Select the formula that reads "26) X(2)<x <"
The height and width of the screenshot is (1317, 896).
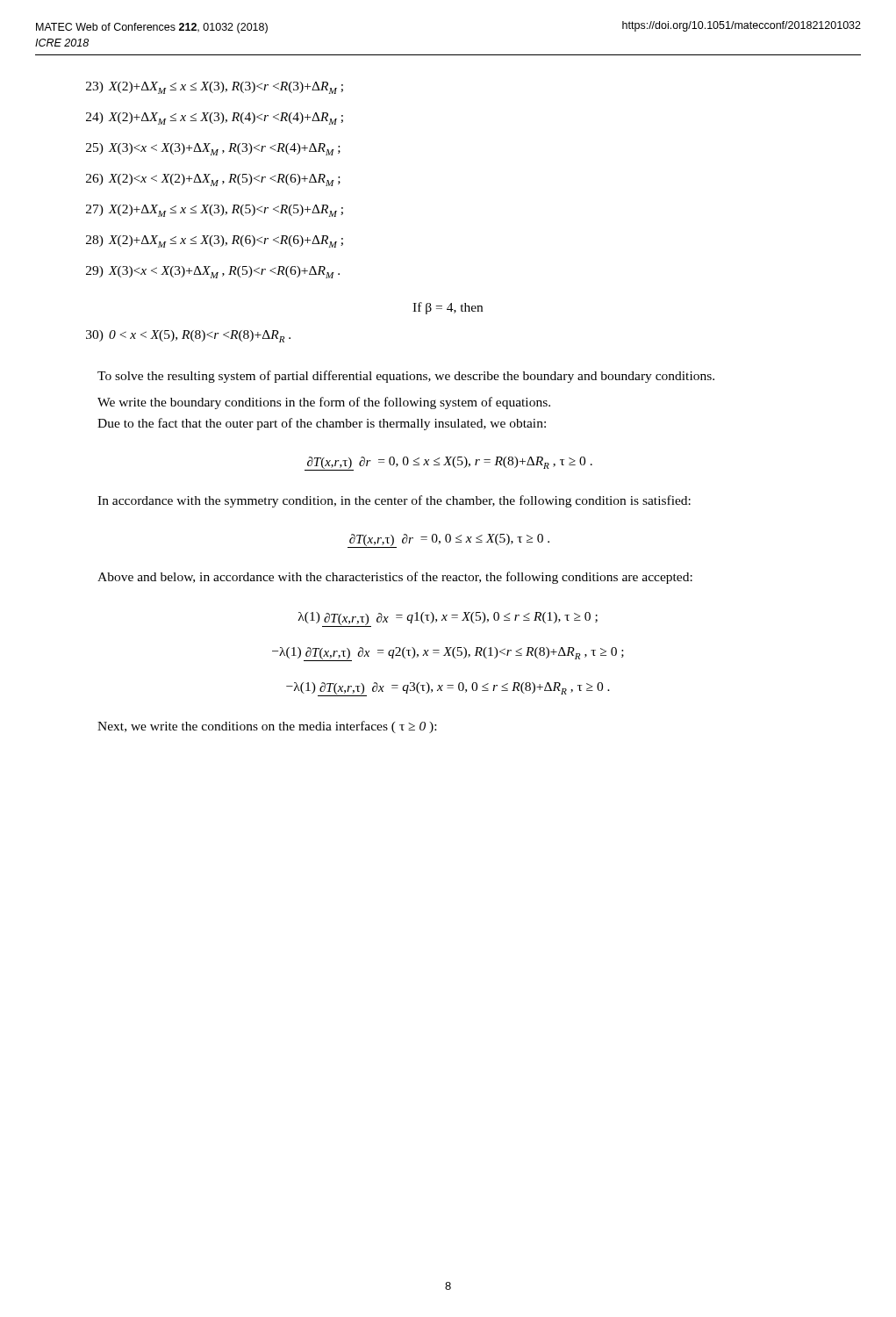213,180
